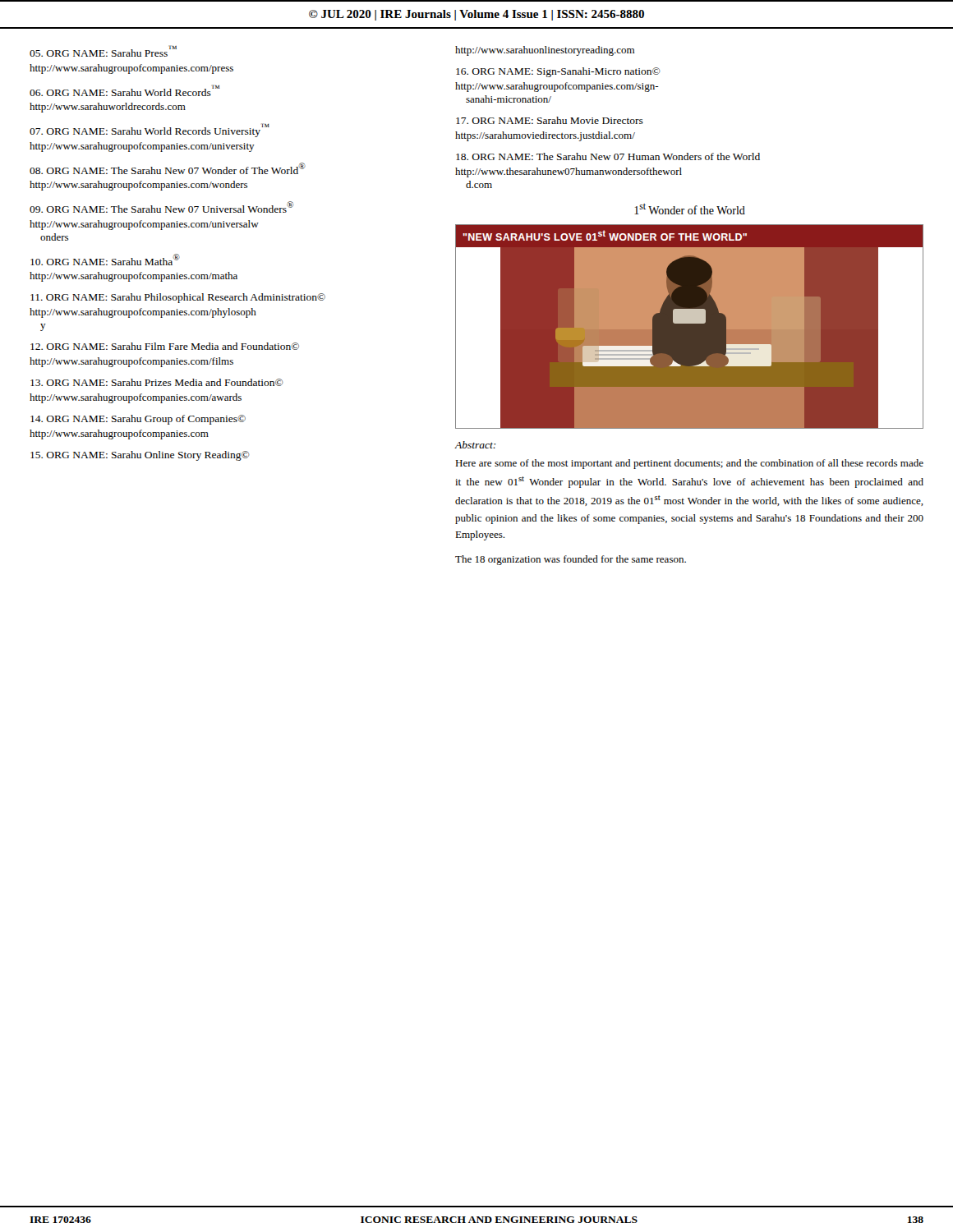Point to "05. ORG NAME: Sarahu Press™ http://www.sarahugroupofcompanies.com/press"
953x1232 pixels.
231,59
